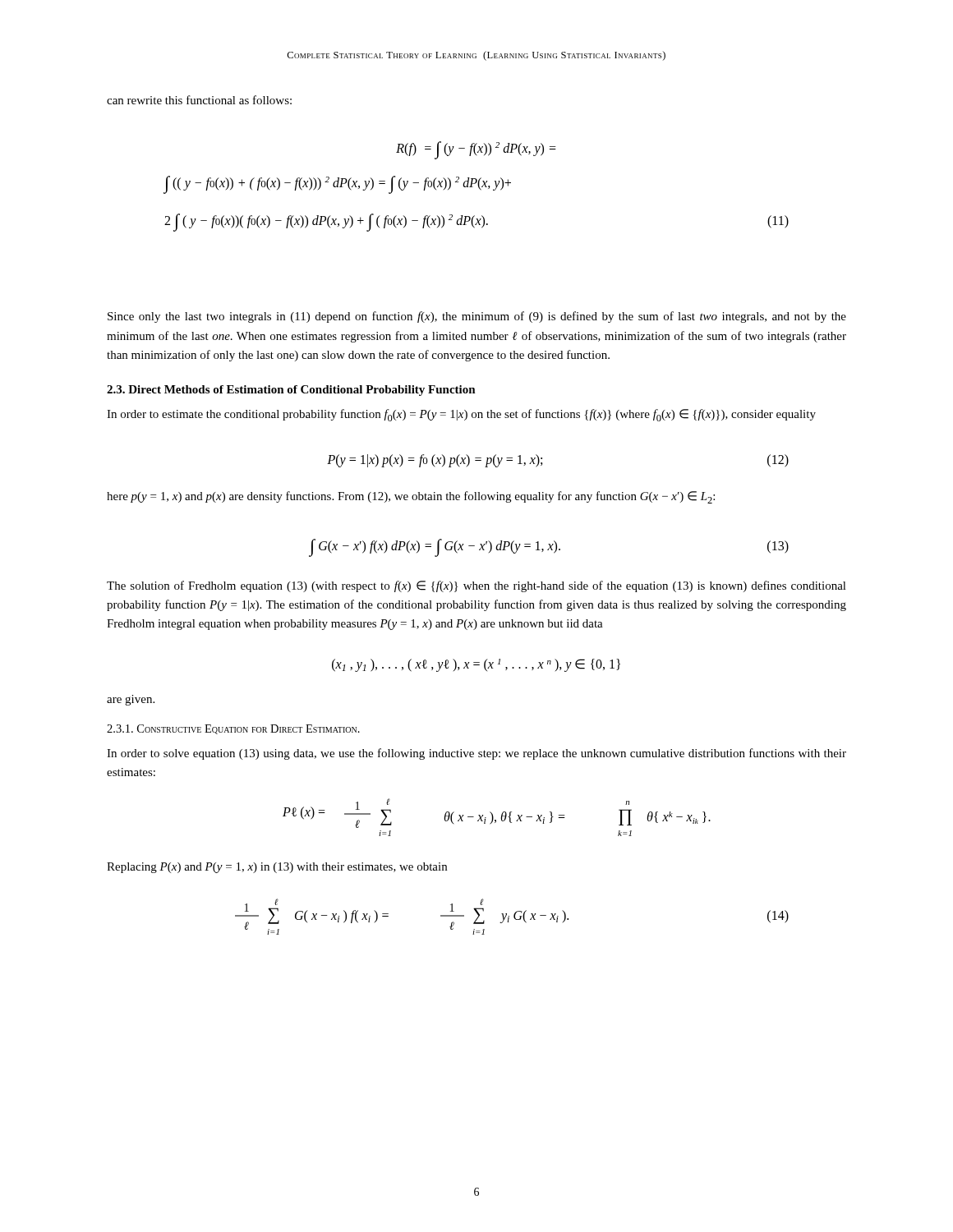Click on the block starting "2.3.1. Constructive Equation for Direct Estimation."

pyautogui.click(x=233, y=728)
